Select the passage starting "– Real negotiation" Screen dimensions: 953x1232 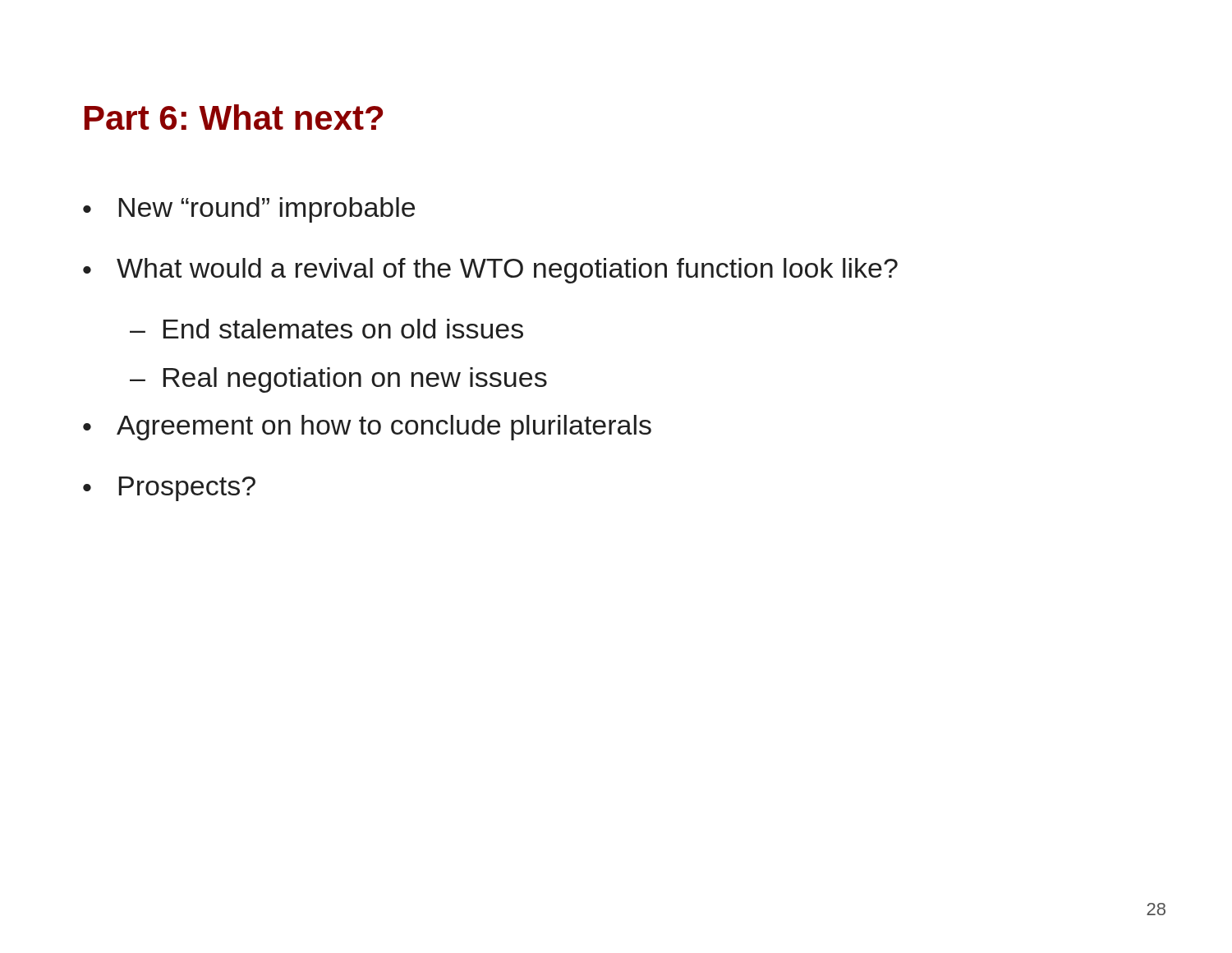tap(339, 377)
